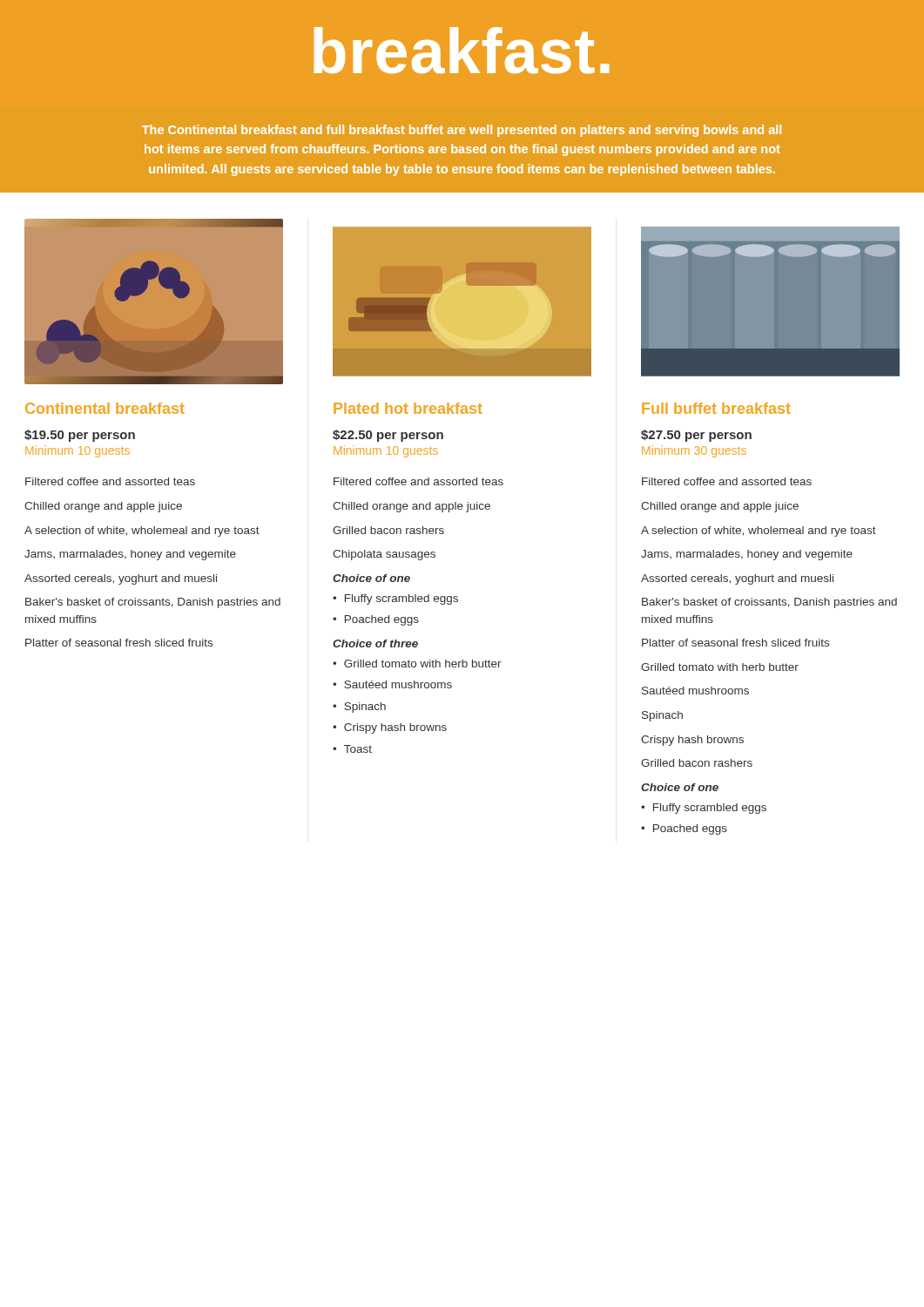The image size is (924, 1307).
Task: Click on the block starting "$19.50 per person"
Action: [80, 435]
